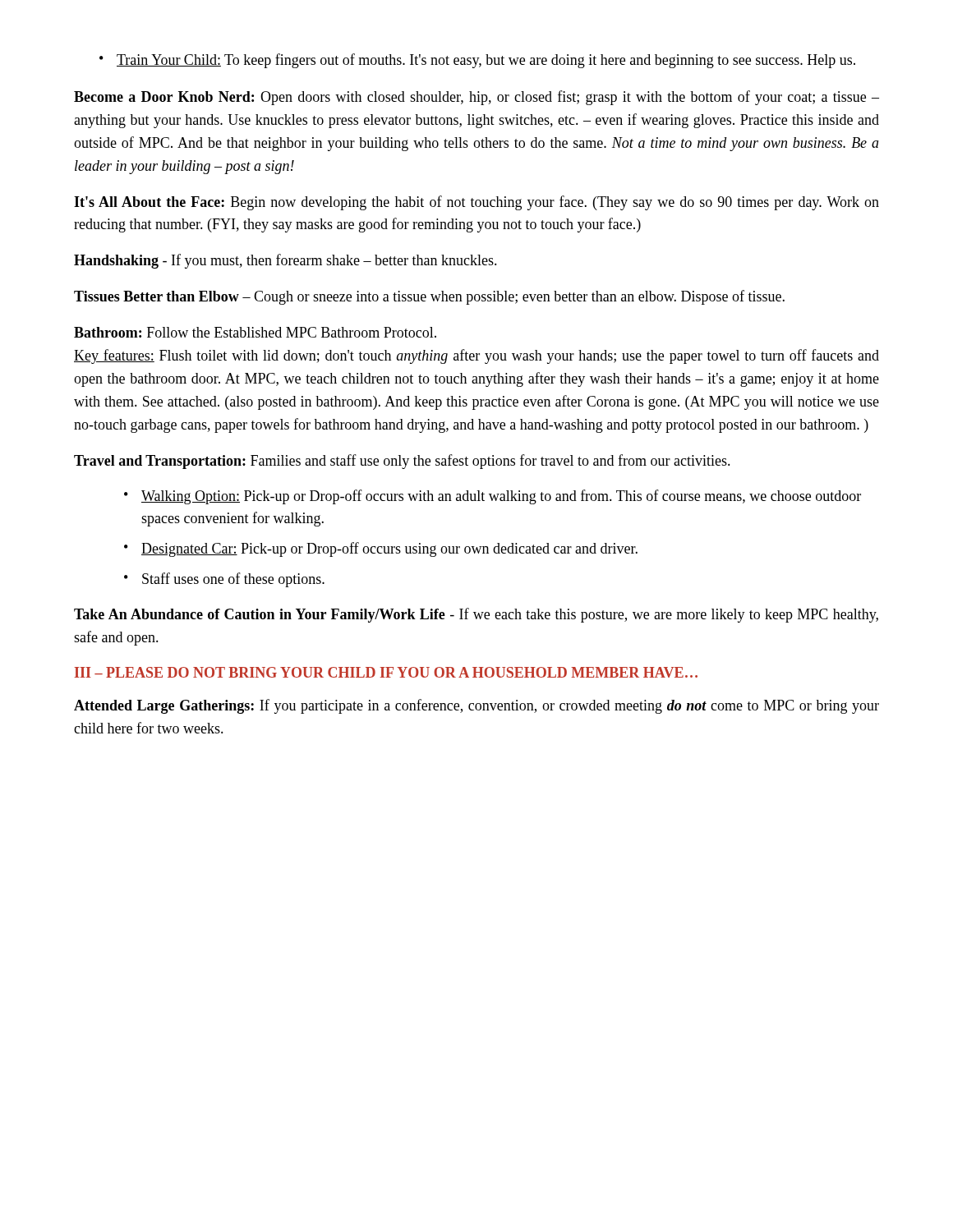Find the text block containing "Become a Door"
This screenshot has width=953, height=1232.
476,131
